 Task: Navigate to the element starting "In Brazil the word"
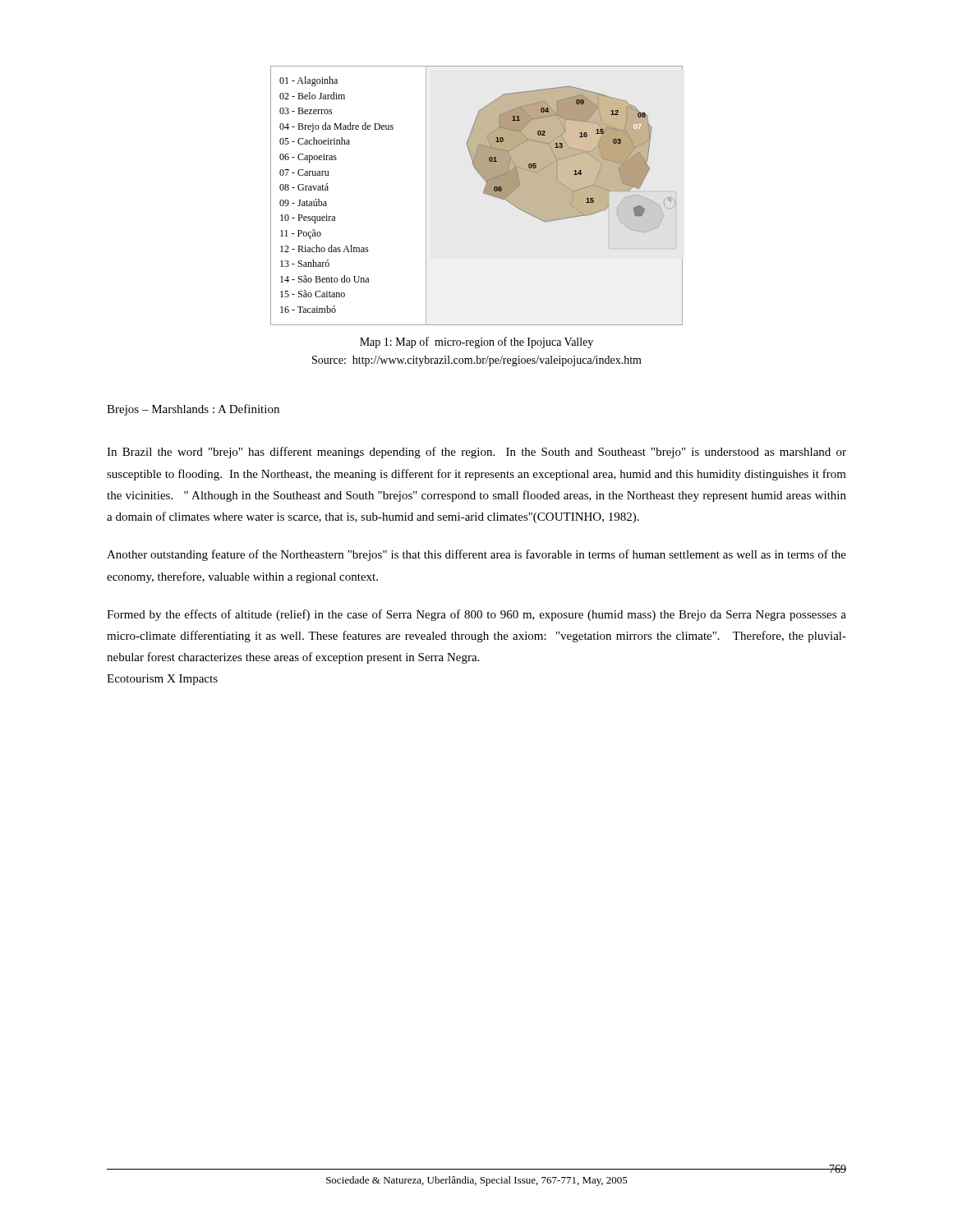[x=476, y=484]
